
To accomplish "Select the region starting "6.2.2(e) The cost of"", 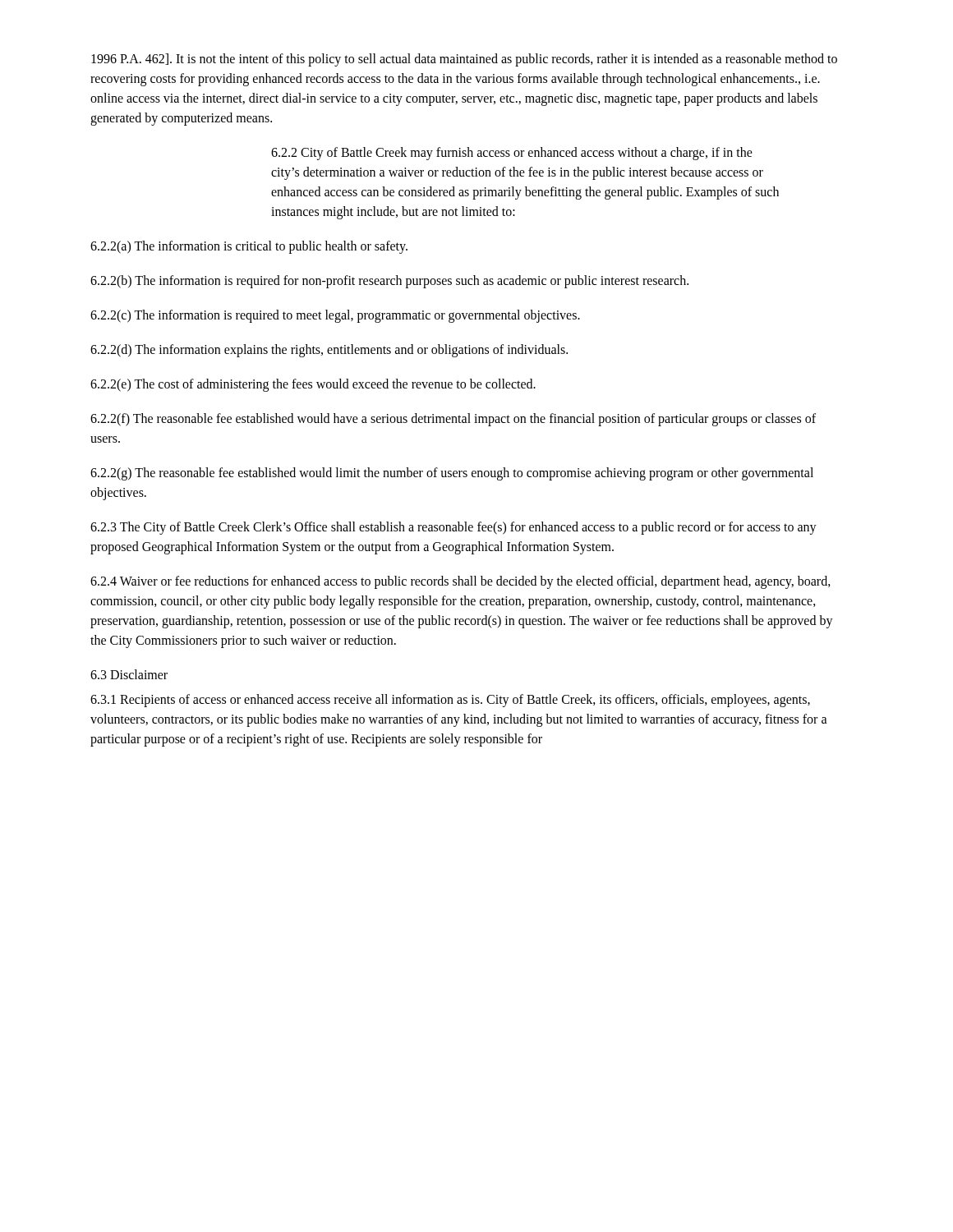I will [x=313, y=384].
